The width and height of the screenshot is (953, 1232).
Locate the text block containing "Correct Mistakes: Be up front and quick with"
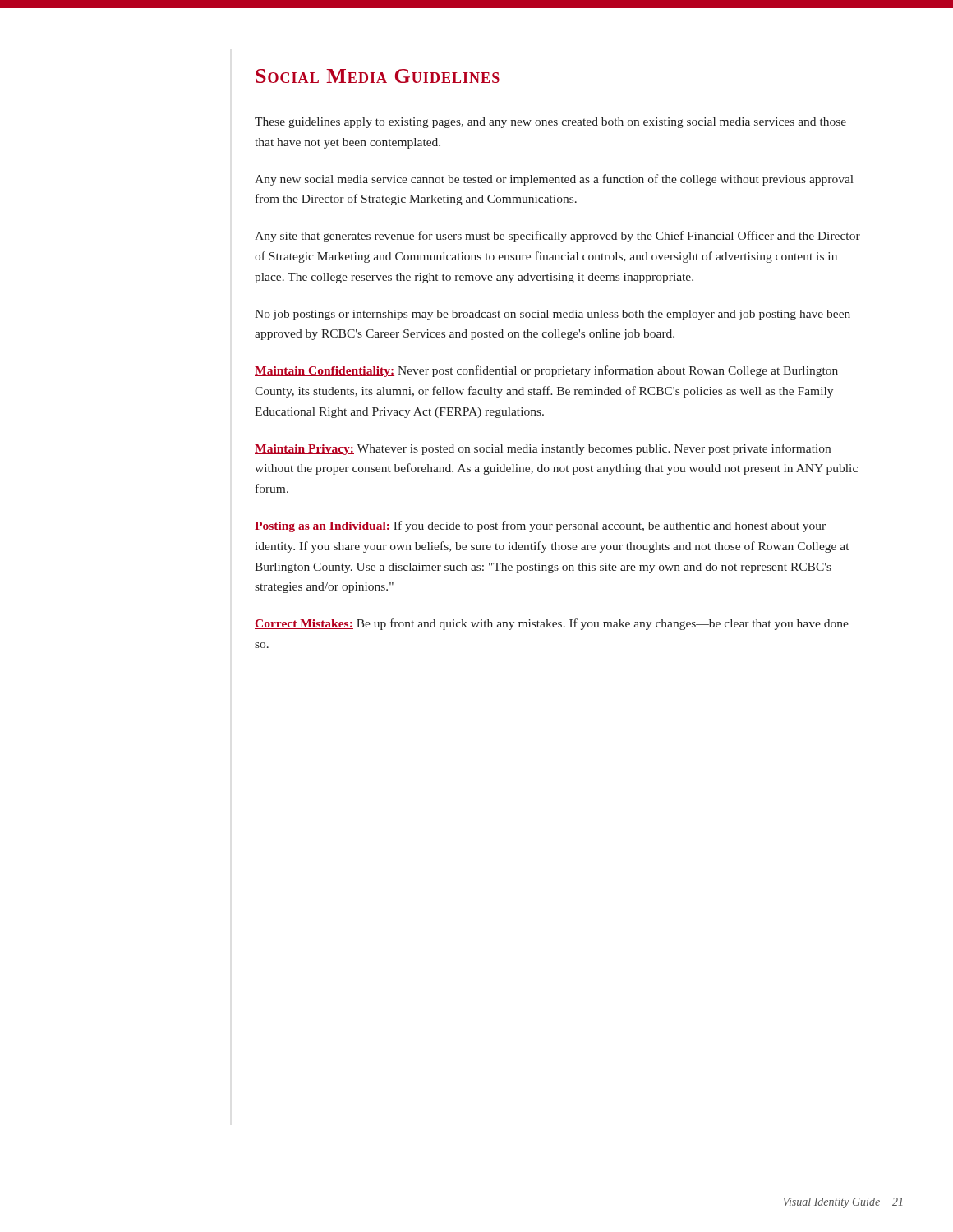[552, 633]
